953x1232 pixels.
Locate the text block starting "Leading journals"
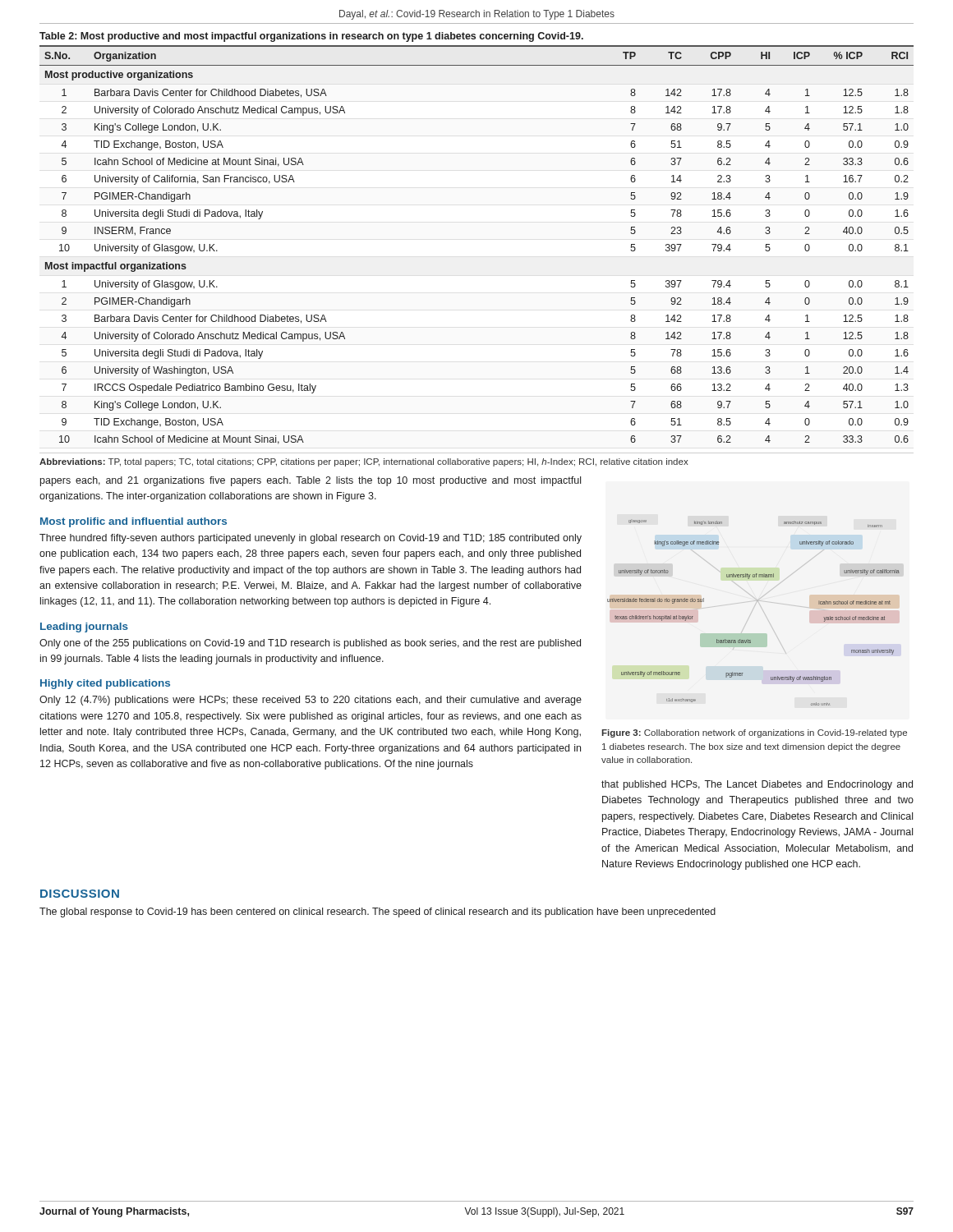pos(84,626)
